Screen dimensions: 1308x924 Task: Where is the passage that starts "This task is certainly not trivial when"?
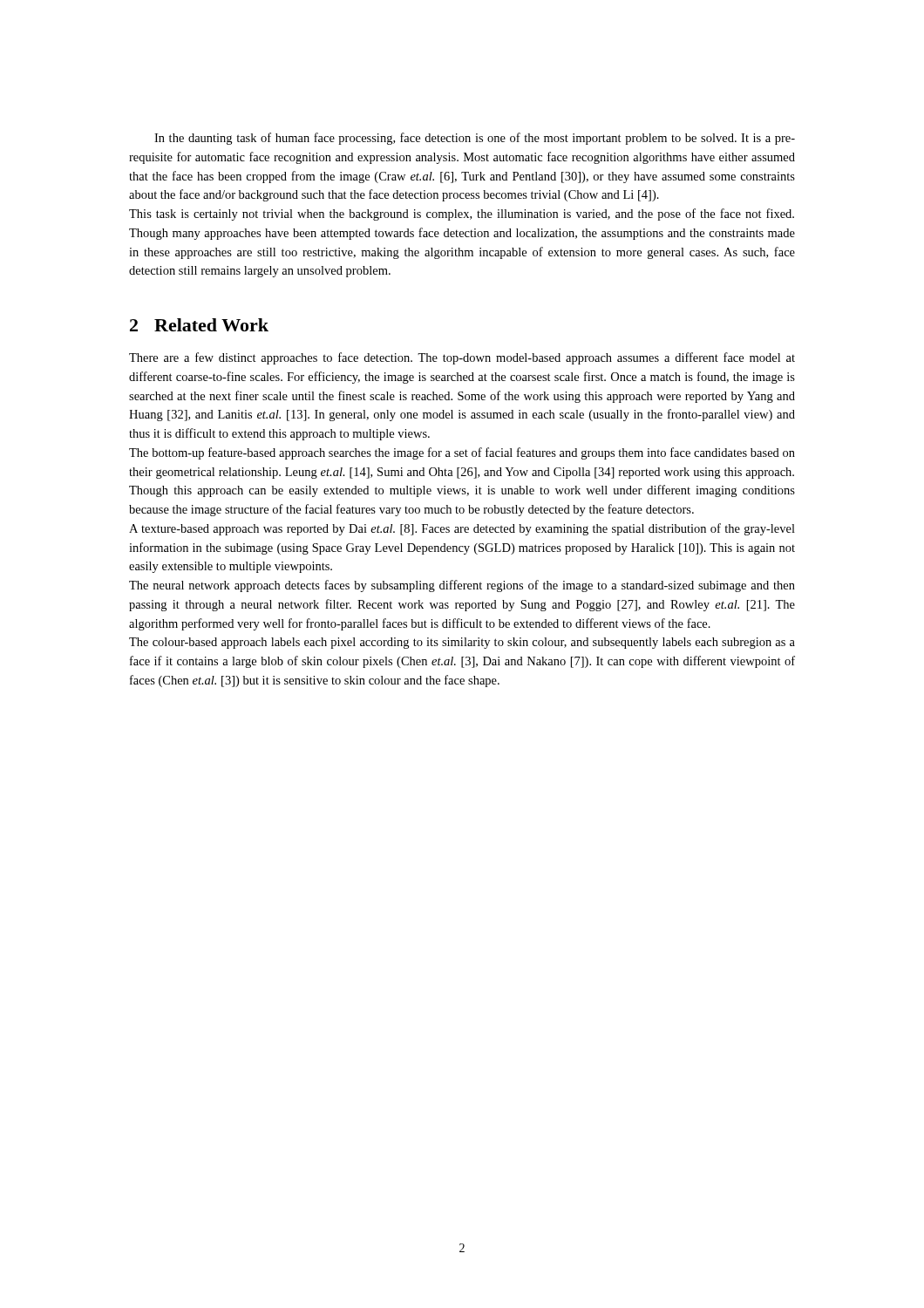point(462,243)
